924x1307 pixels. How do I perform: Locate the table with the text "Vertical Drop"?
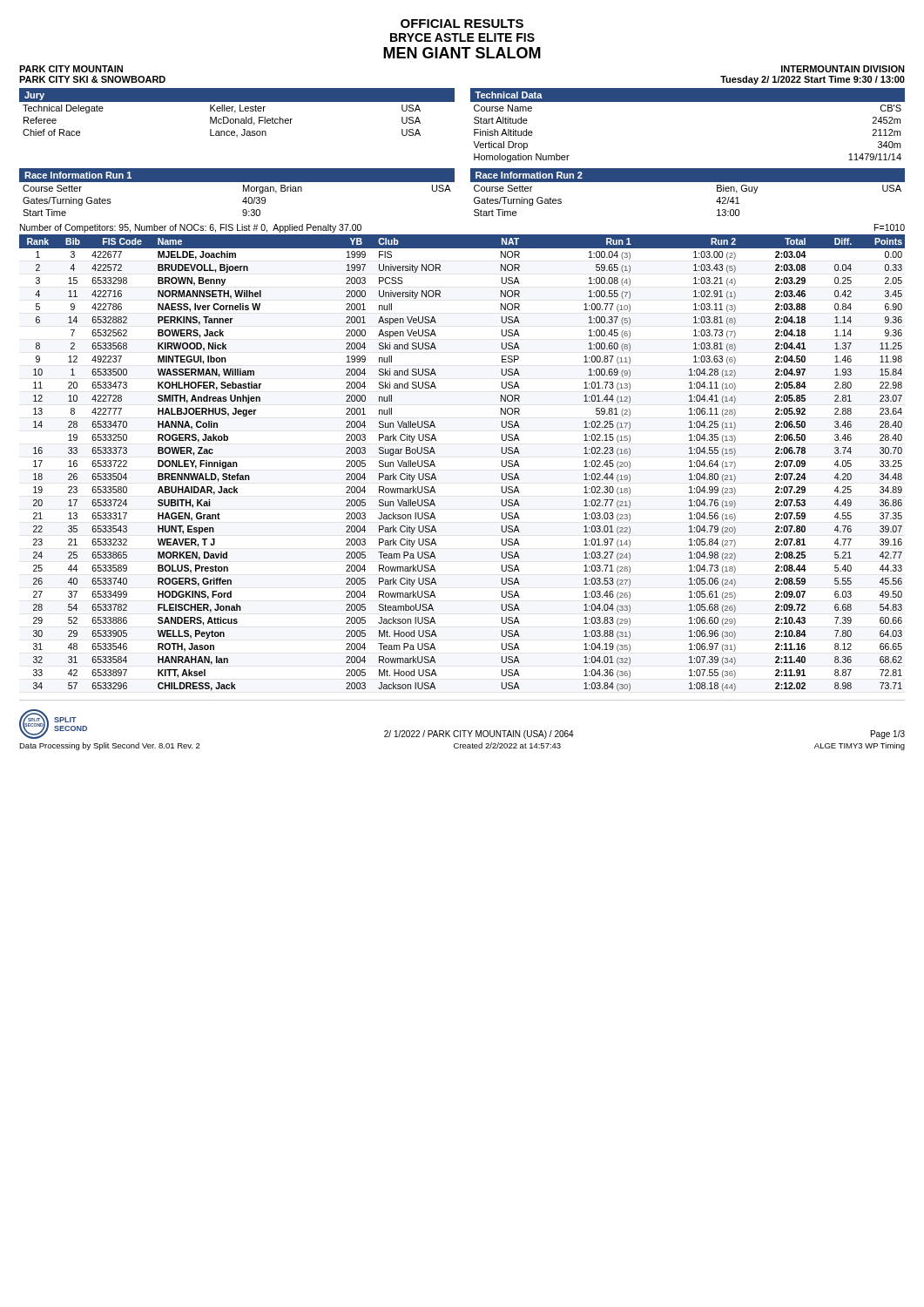pyautogui.click(x=687, y=125)
